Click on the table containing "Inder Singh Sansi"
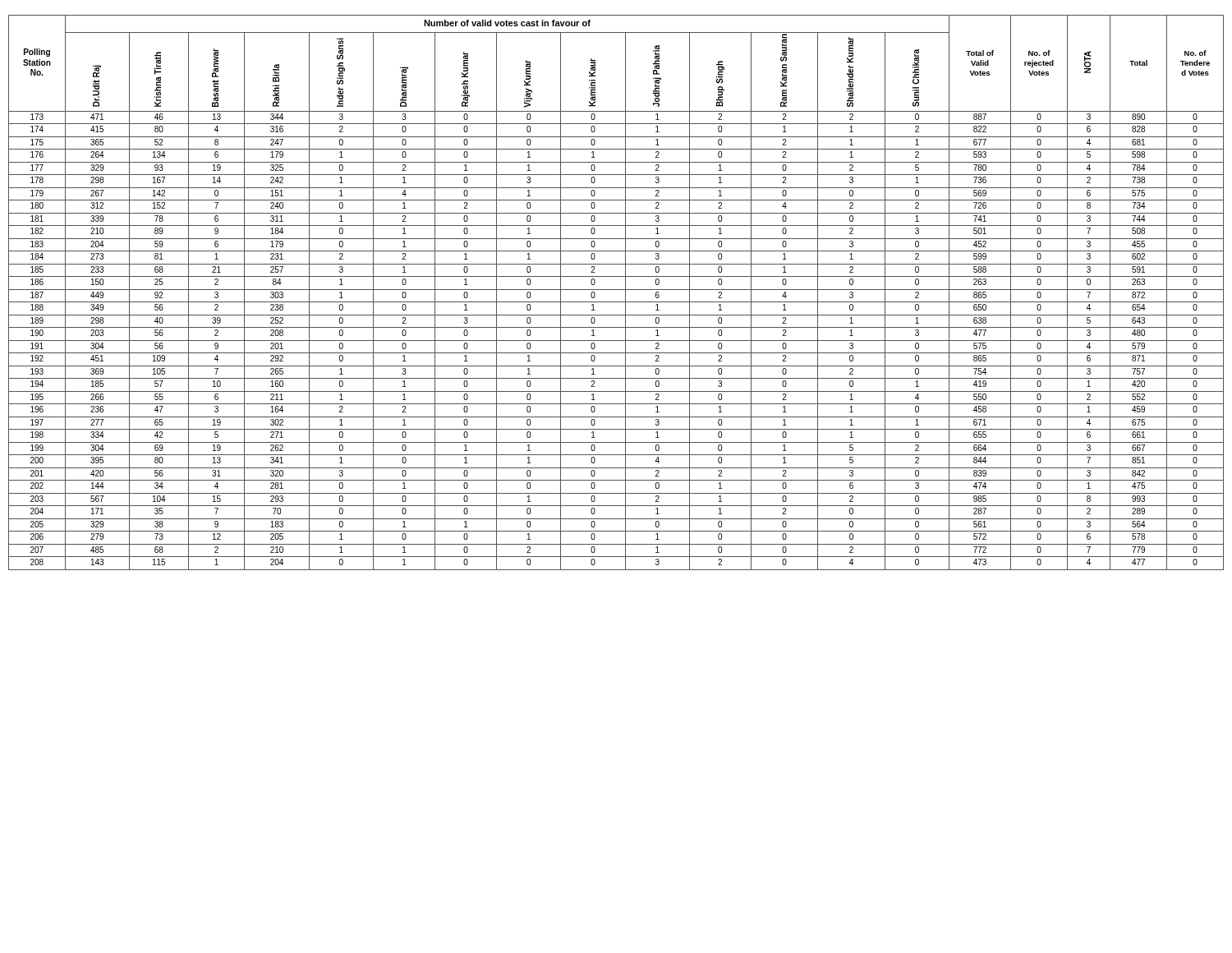Viewport: 1232px width, 953px height. (x=616, y=292)
